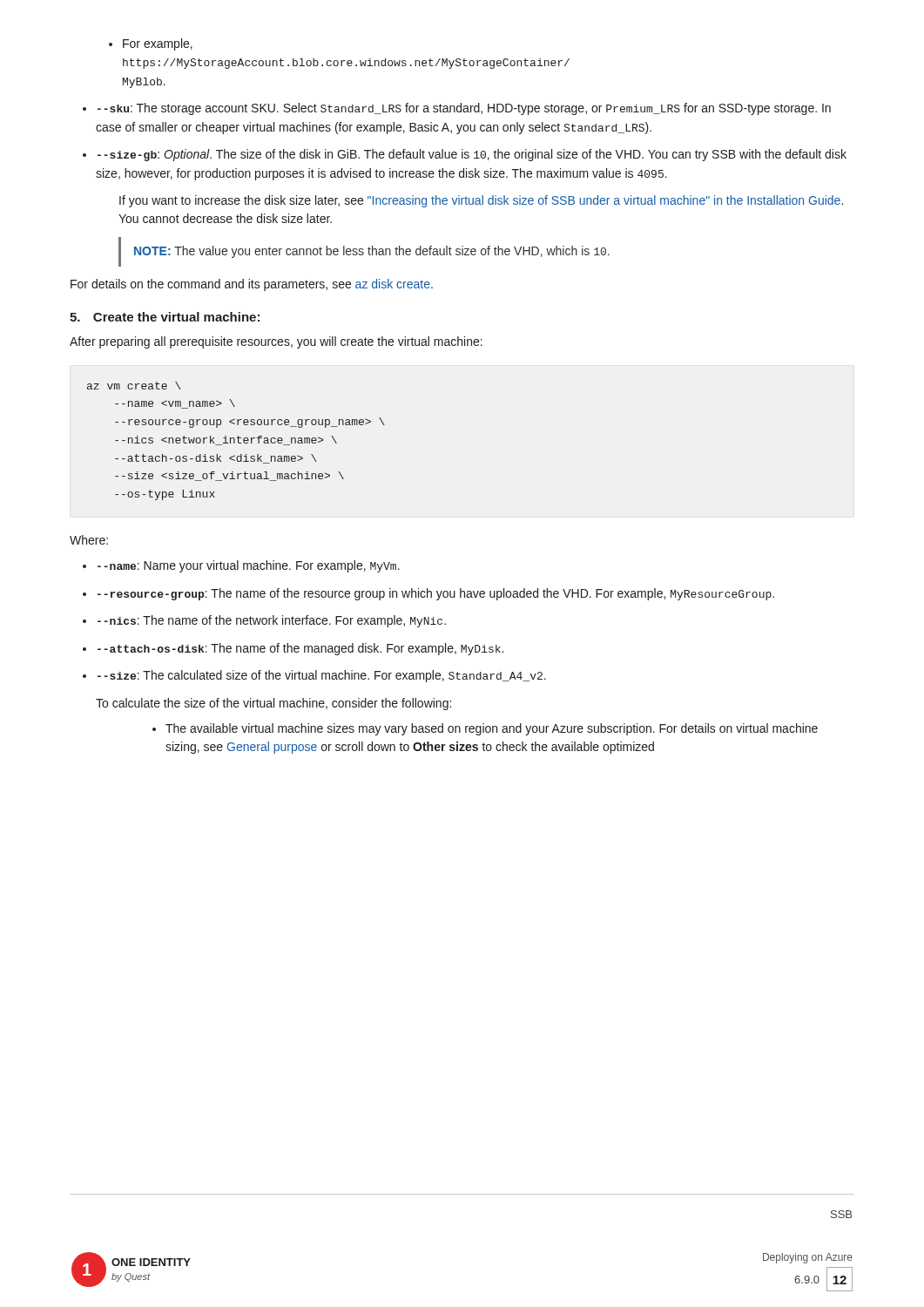Where is the passage that starts "After preparing all prerequisite resources,"?
Image resolution: width=924 pixels, height=1307 pixels.
pos(276,341)
